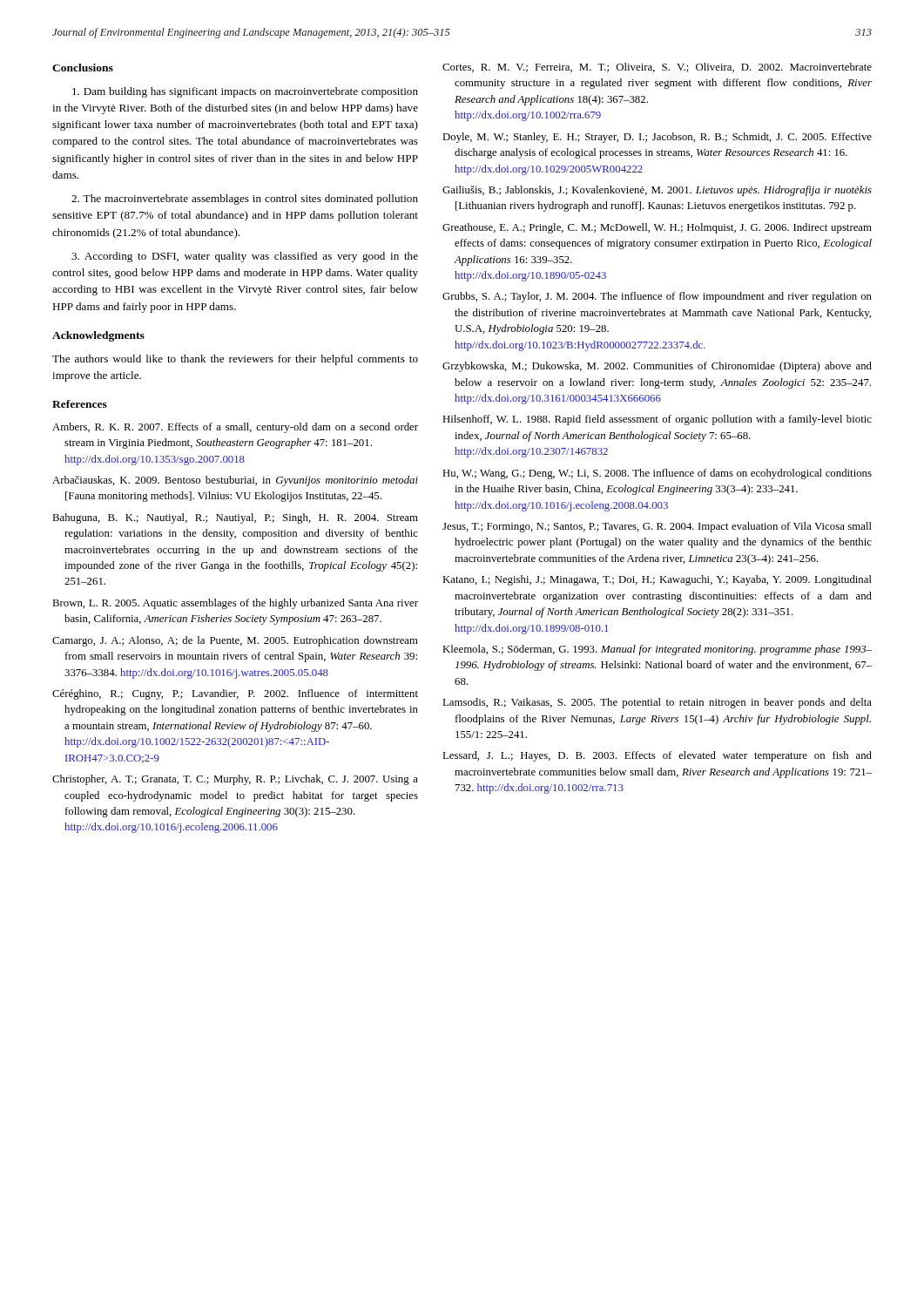924x1307 pixels.
Task: Where is the passage that starts "Lessard, J. L.;"?
Action: 657,772
